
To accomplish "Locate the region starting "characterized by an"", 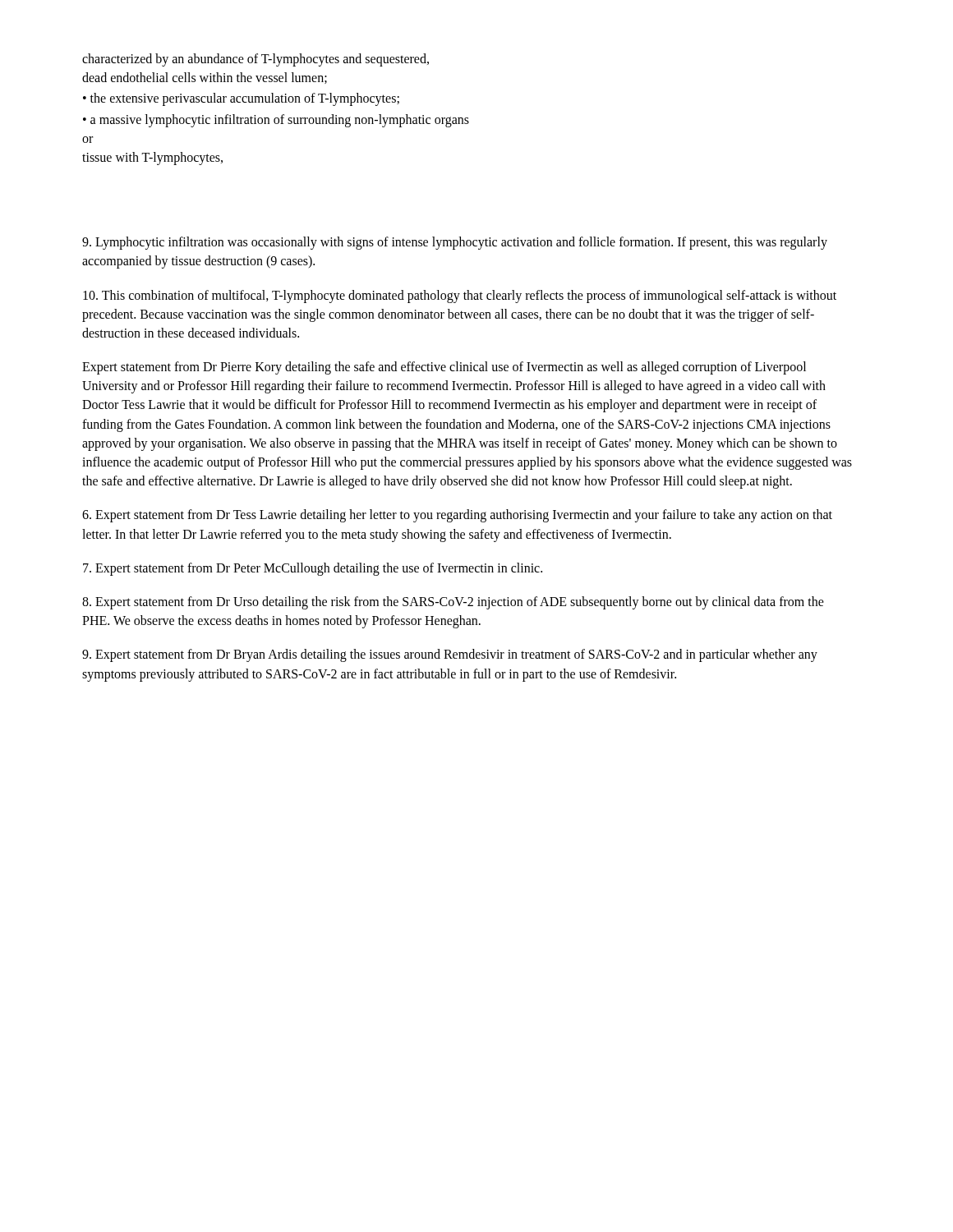I will tap(256, 68).
